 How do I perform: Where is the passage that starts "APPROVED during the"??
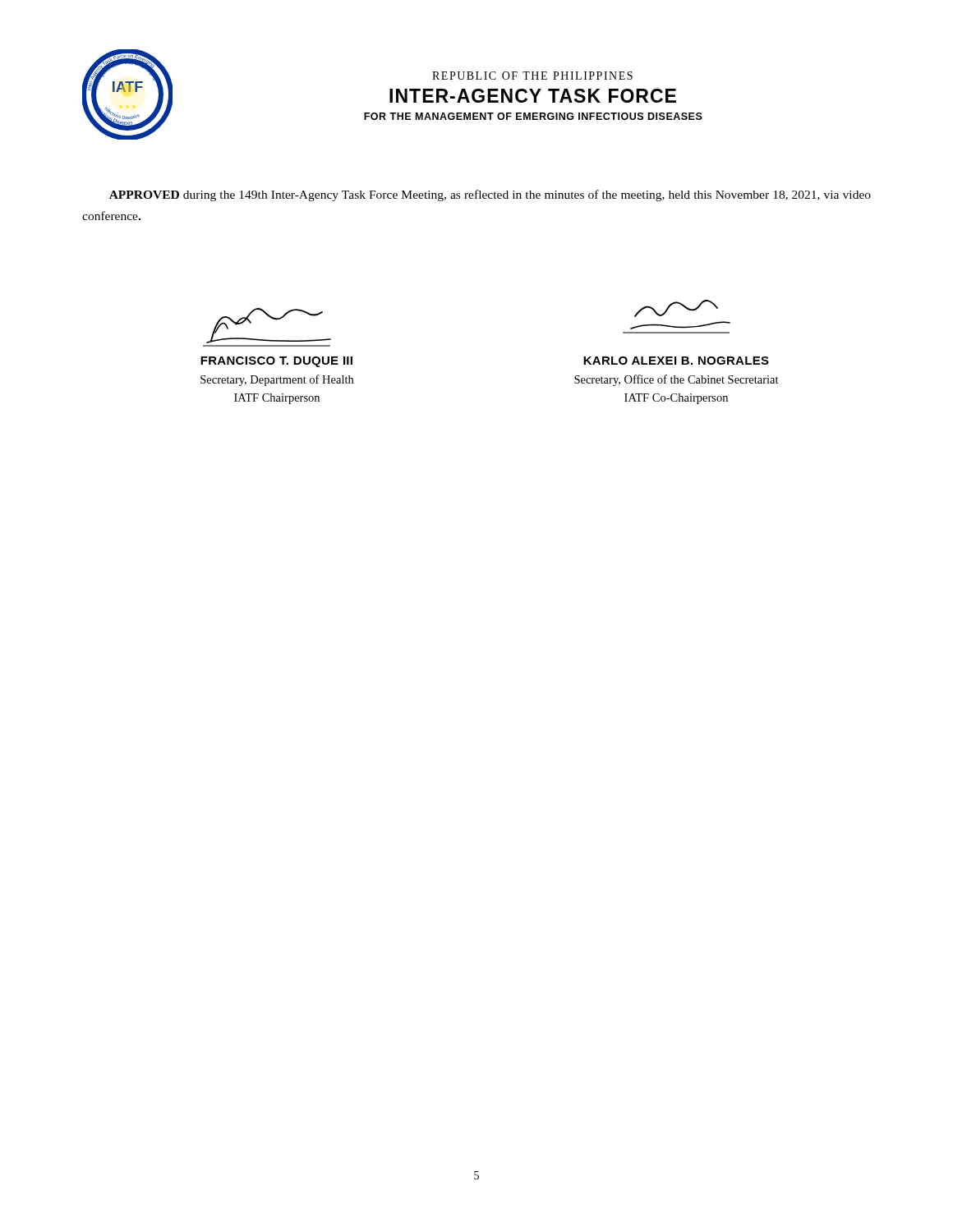coord(476,205)
